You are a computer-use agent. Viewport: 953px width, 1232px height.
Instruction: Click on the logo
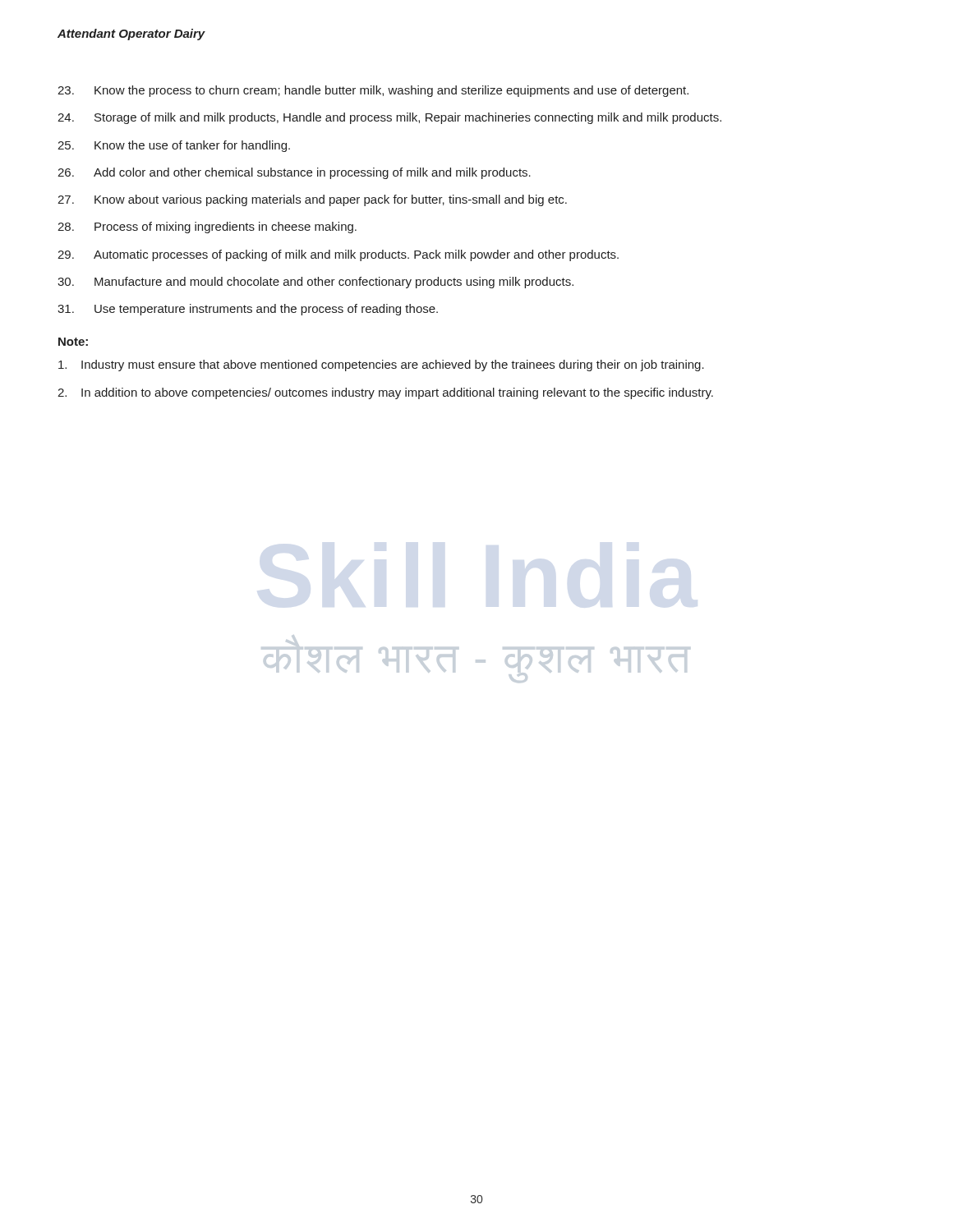tap(476, 605)
